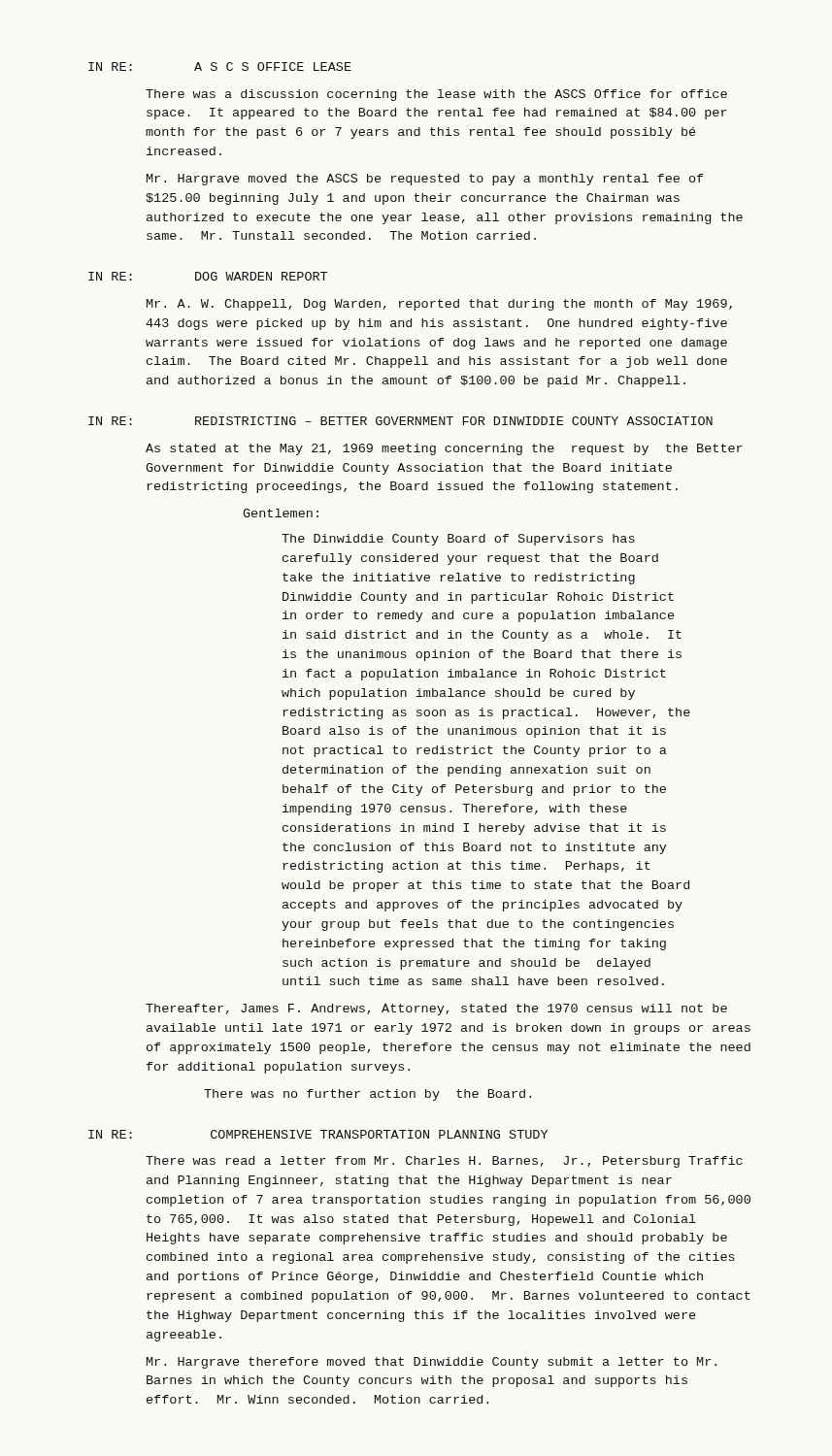Viewport: 832px width, 1456px height.
Task: Find the text block starting "IN RE: A S C S OFFICE"
Action: 219,68
